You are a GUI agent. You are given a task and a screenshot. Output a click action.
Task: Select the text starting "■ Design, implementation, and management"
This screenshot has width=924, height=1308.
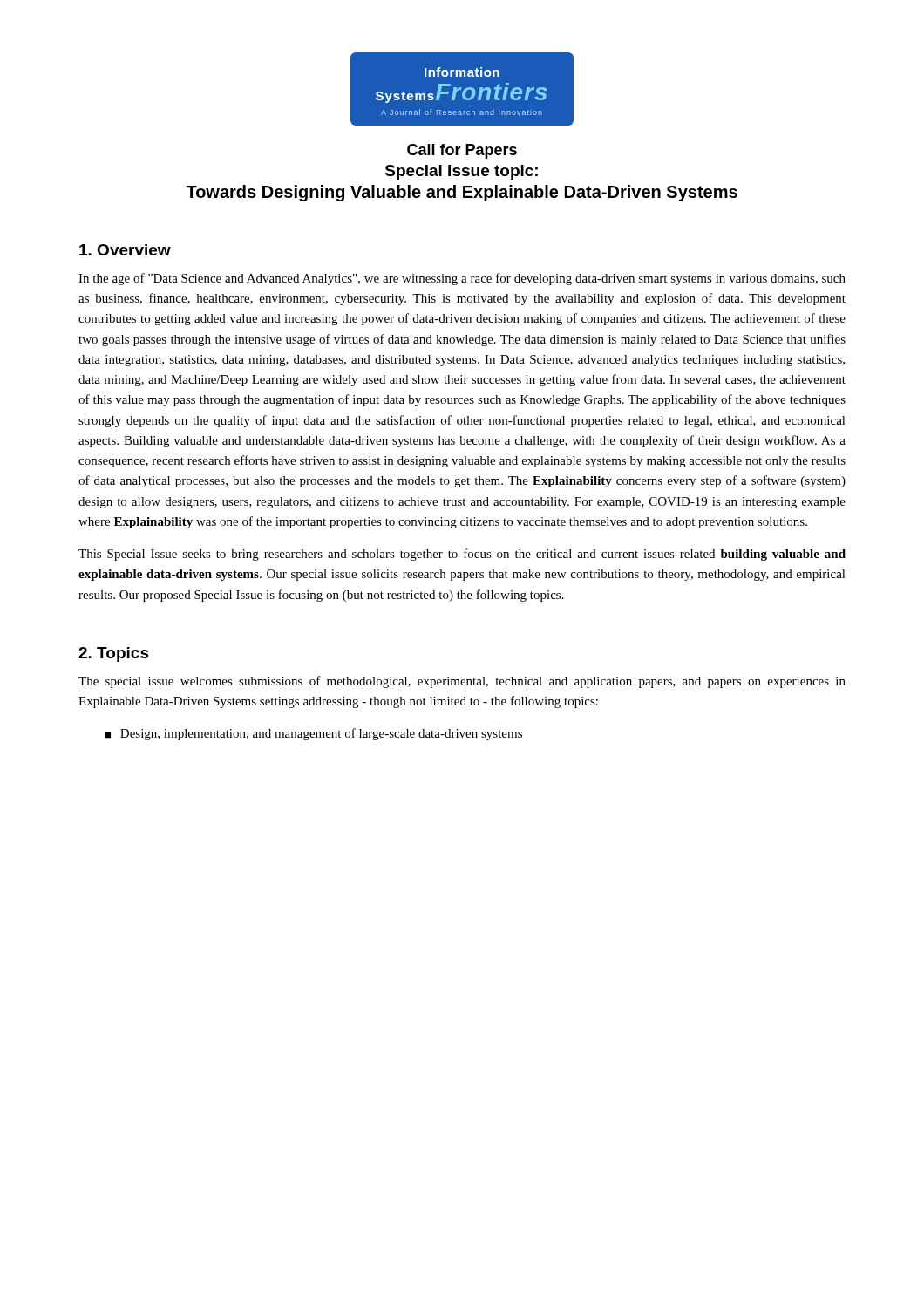click(314, 734)
